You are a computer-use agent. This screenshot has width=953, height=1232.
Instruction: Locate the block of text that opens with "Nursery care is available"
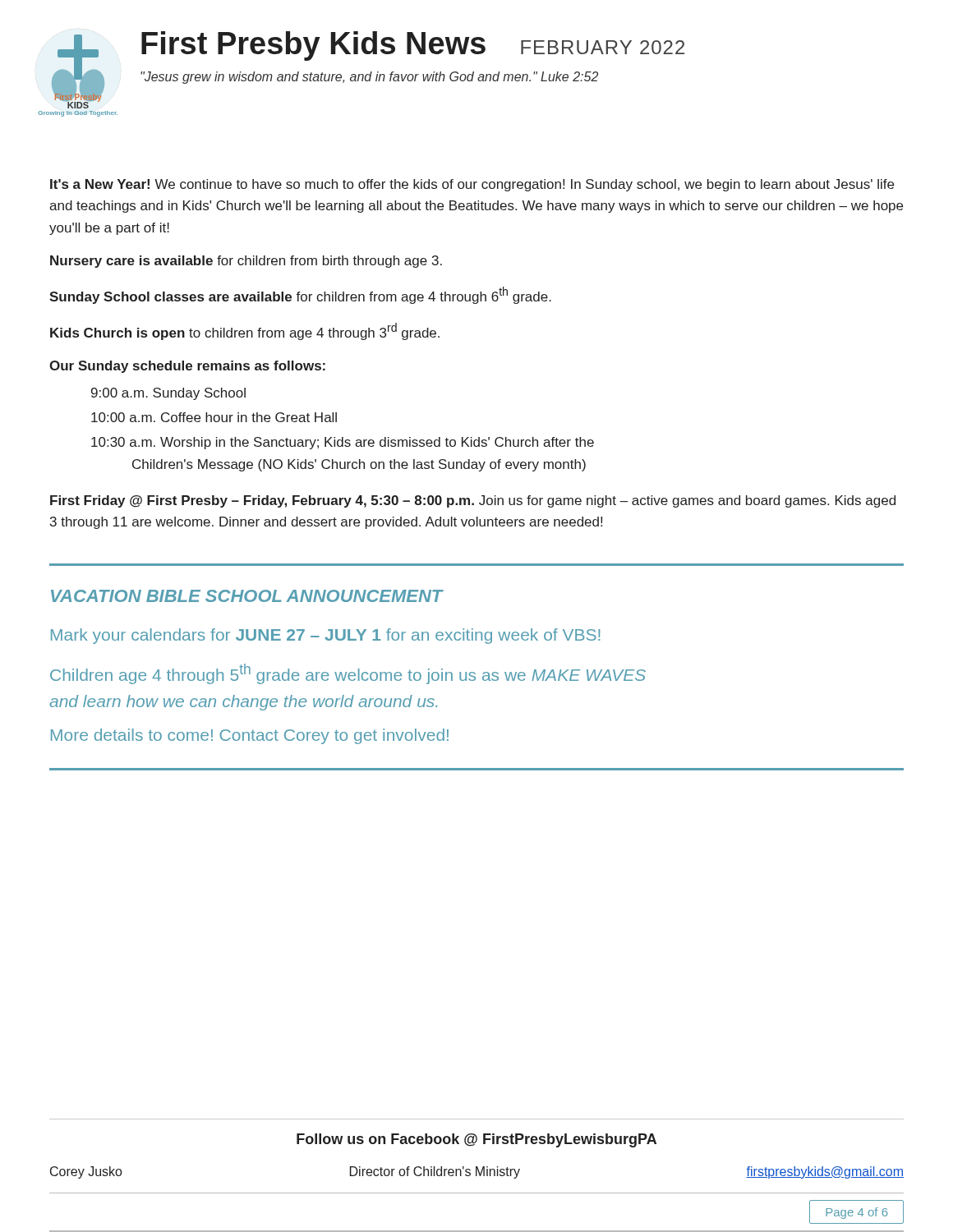pos(246,261)
